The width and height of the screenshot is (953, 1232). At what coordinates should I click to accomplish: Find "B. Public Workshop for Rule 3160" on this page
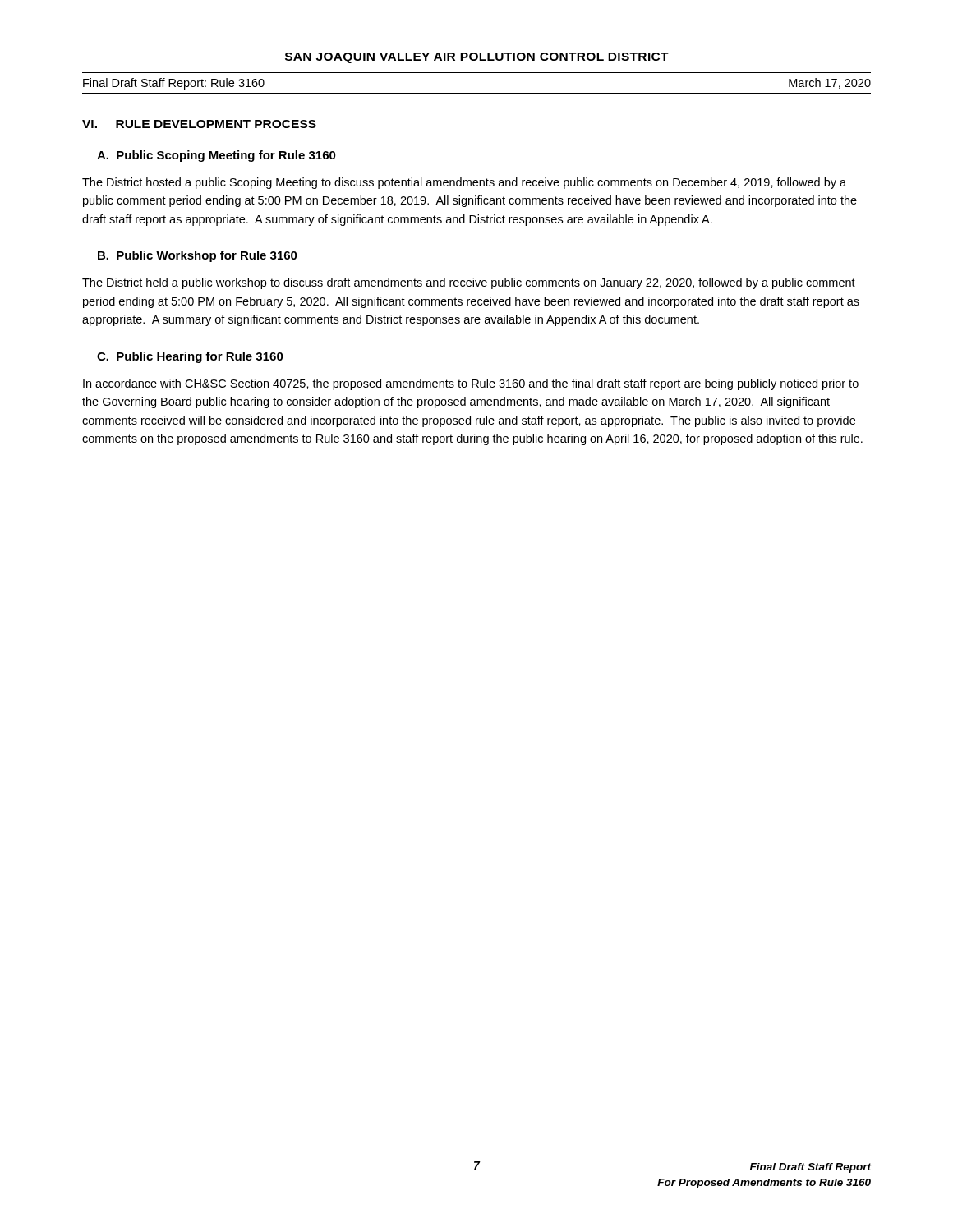pyautogui.click(x=197, y=255)
